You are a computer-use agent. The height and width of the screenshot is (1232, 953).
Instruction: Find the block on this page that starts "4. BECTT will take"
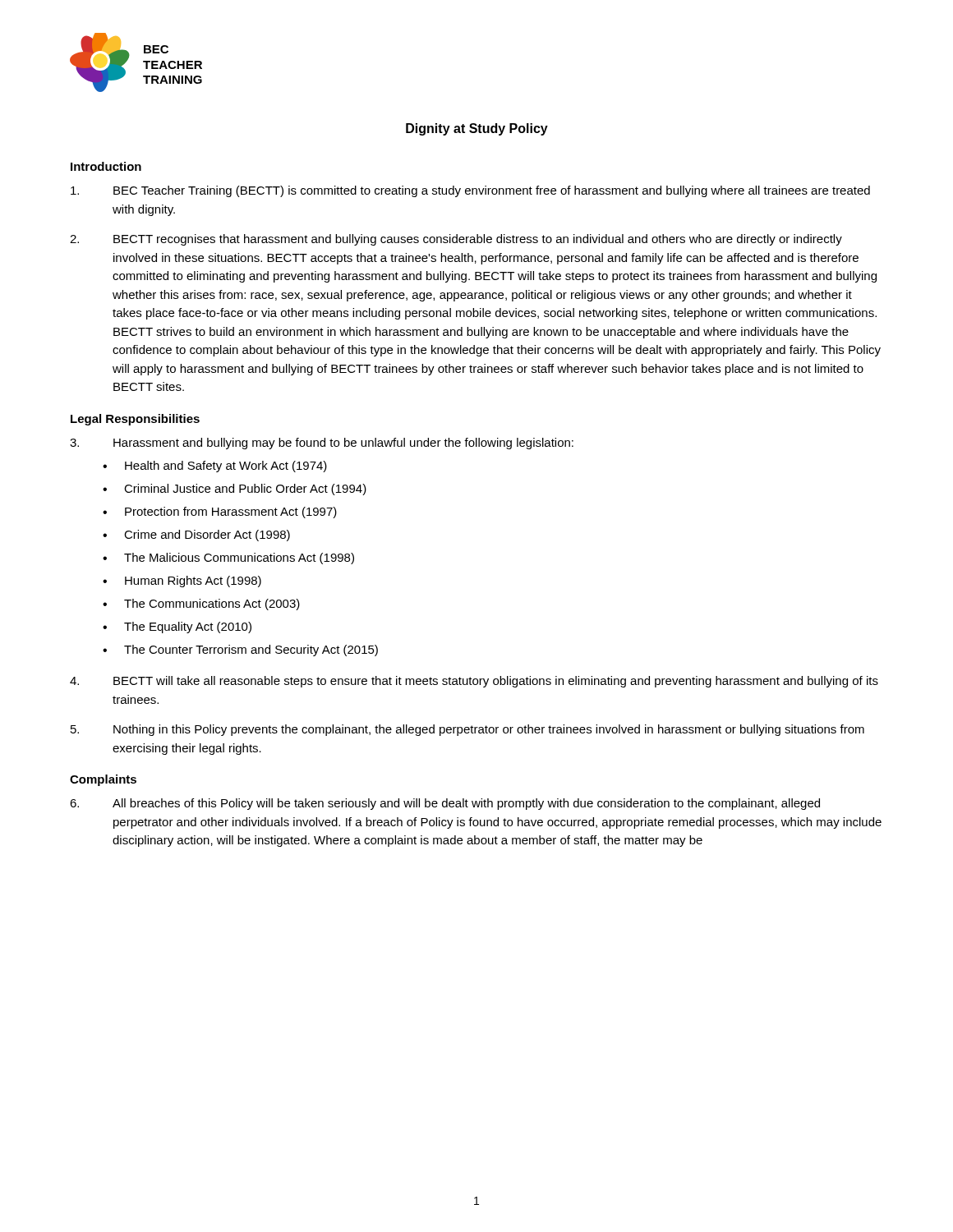(x=476, y=690)
